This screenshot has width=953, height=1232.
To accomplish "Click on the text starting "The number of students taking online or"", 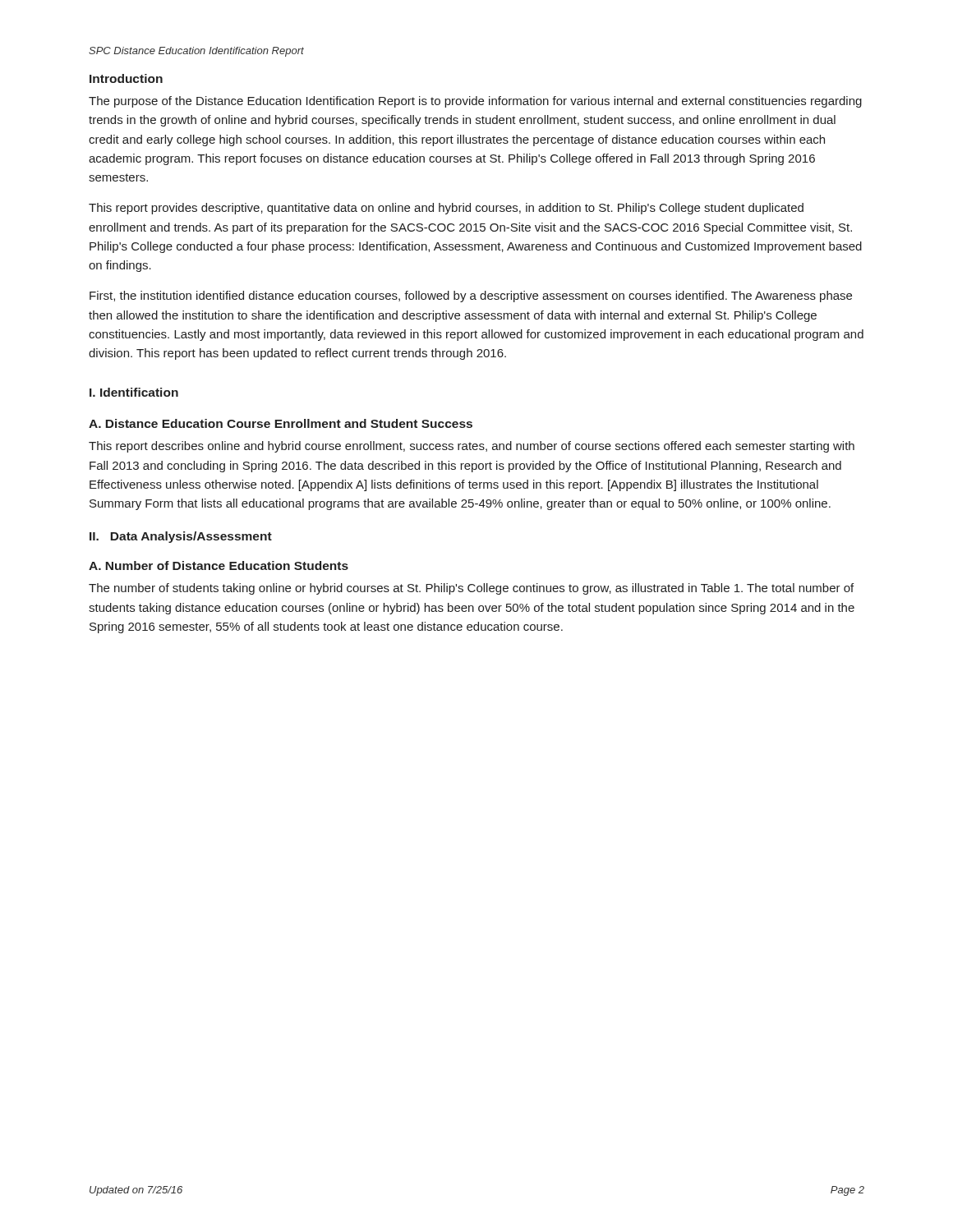I will 472,607.
